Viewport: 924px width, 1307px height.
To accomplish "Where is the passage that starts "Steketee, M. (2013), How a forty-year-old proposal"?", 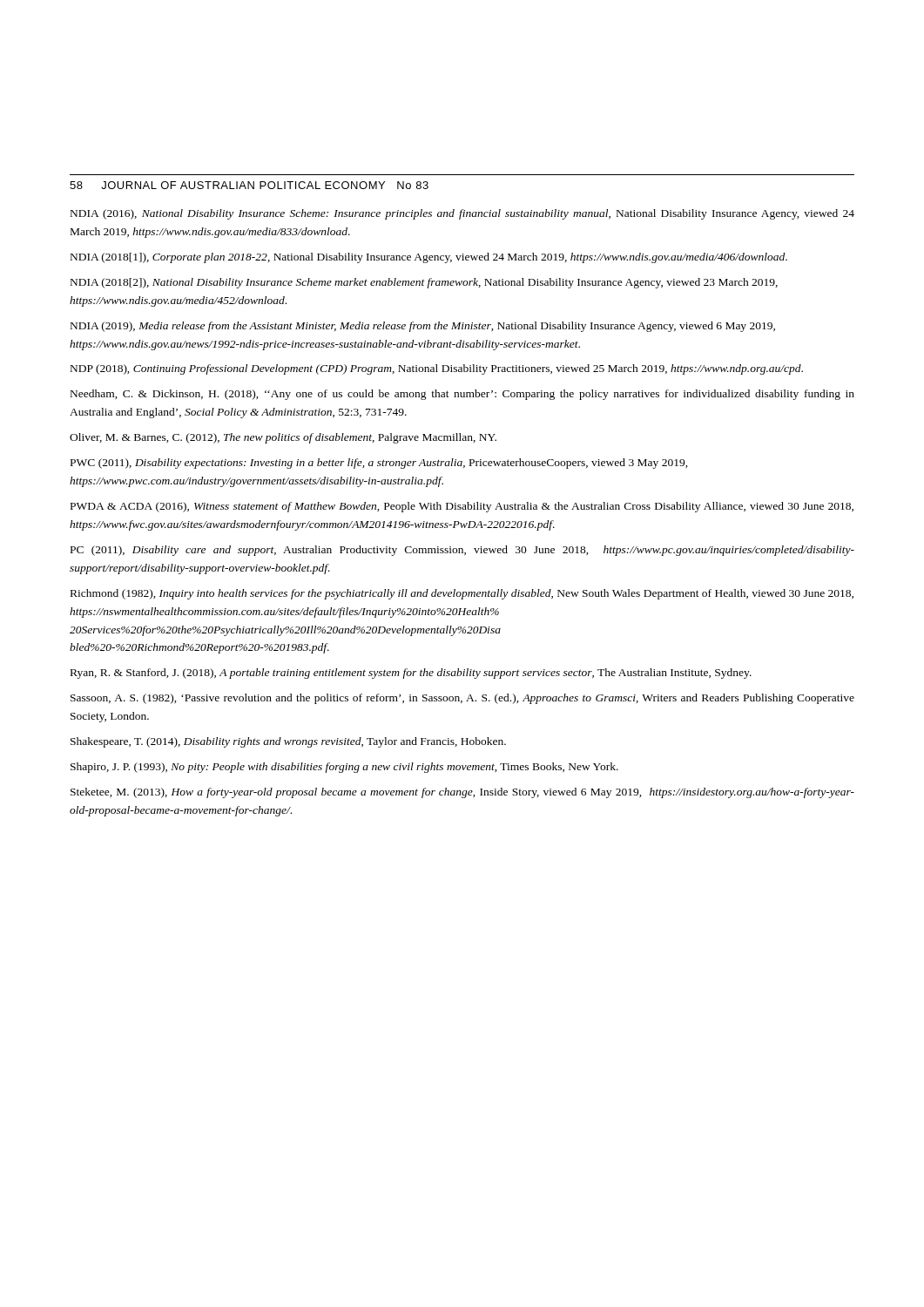I will tap(462, 801).
